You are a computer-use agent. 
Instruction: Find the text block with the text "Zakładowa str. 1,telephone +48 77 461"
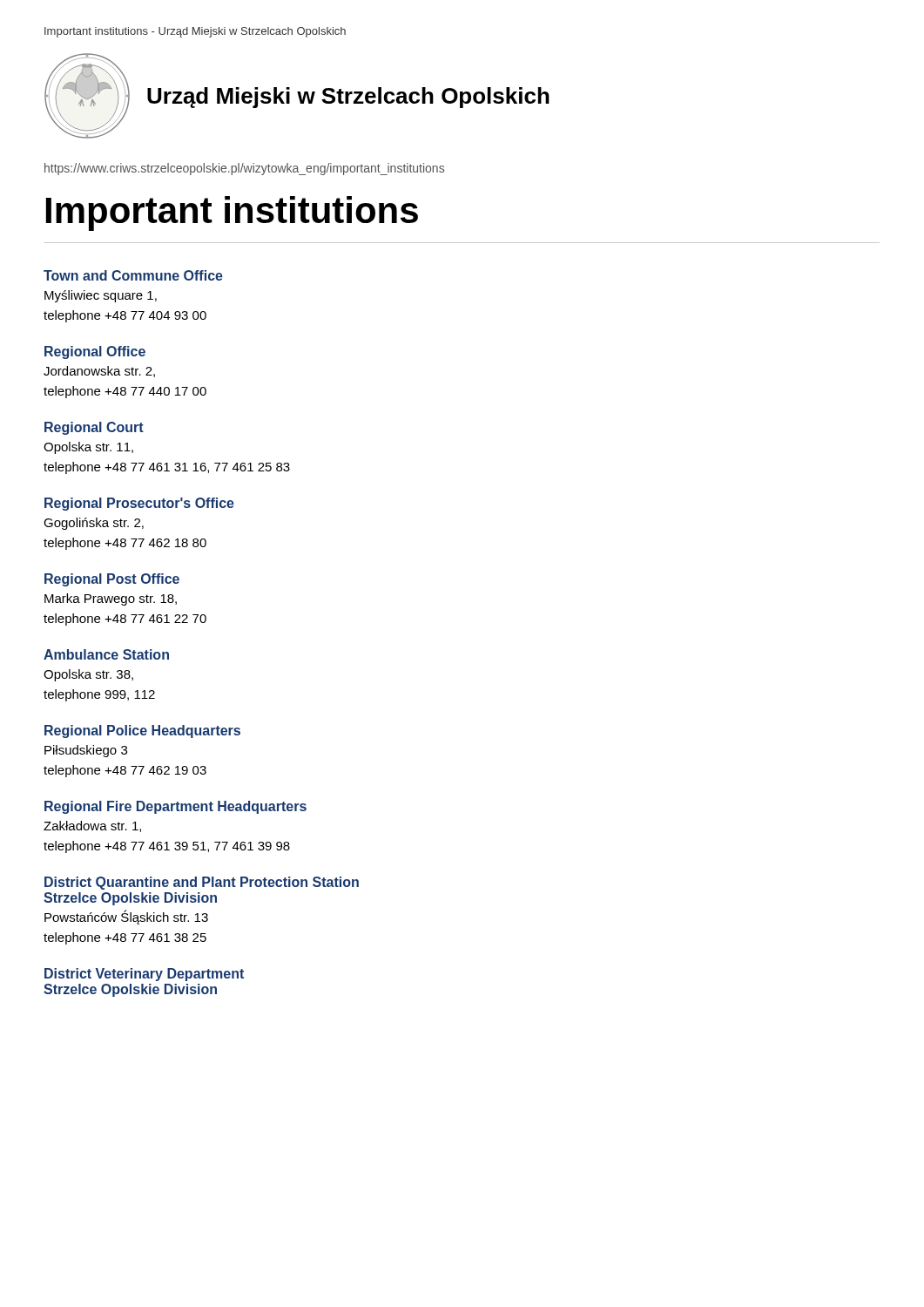click(x=167, y=835)
